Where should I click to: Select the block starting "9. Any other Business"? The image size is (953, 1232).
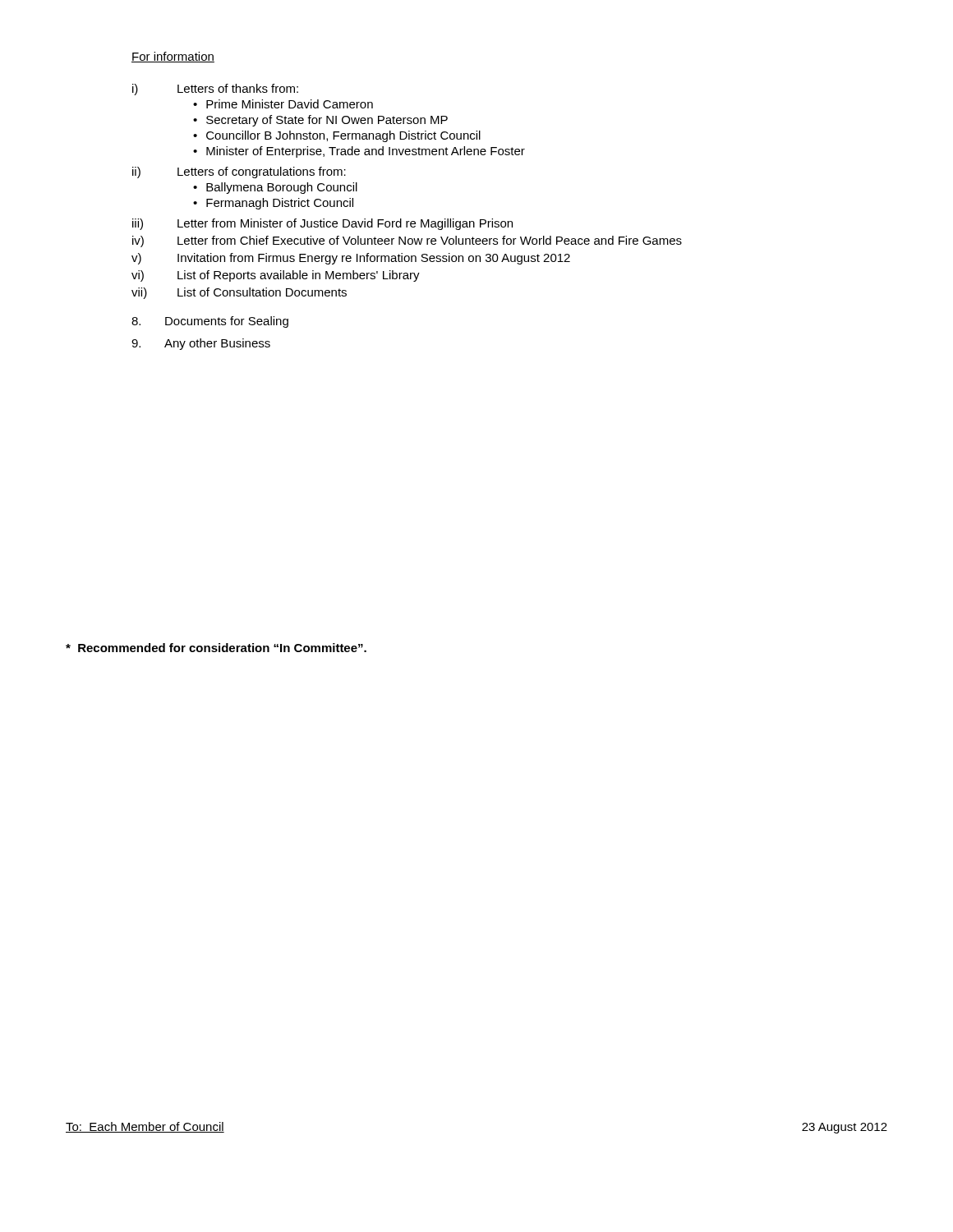(x=201, y=344)
